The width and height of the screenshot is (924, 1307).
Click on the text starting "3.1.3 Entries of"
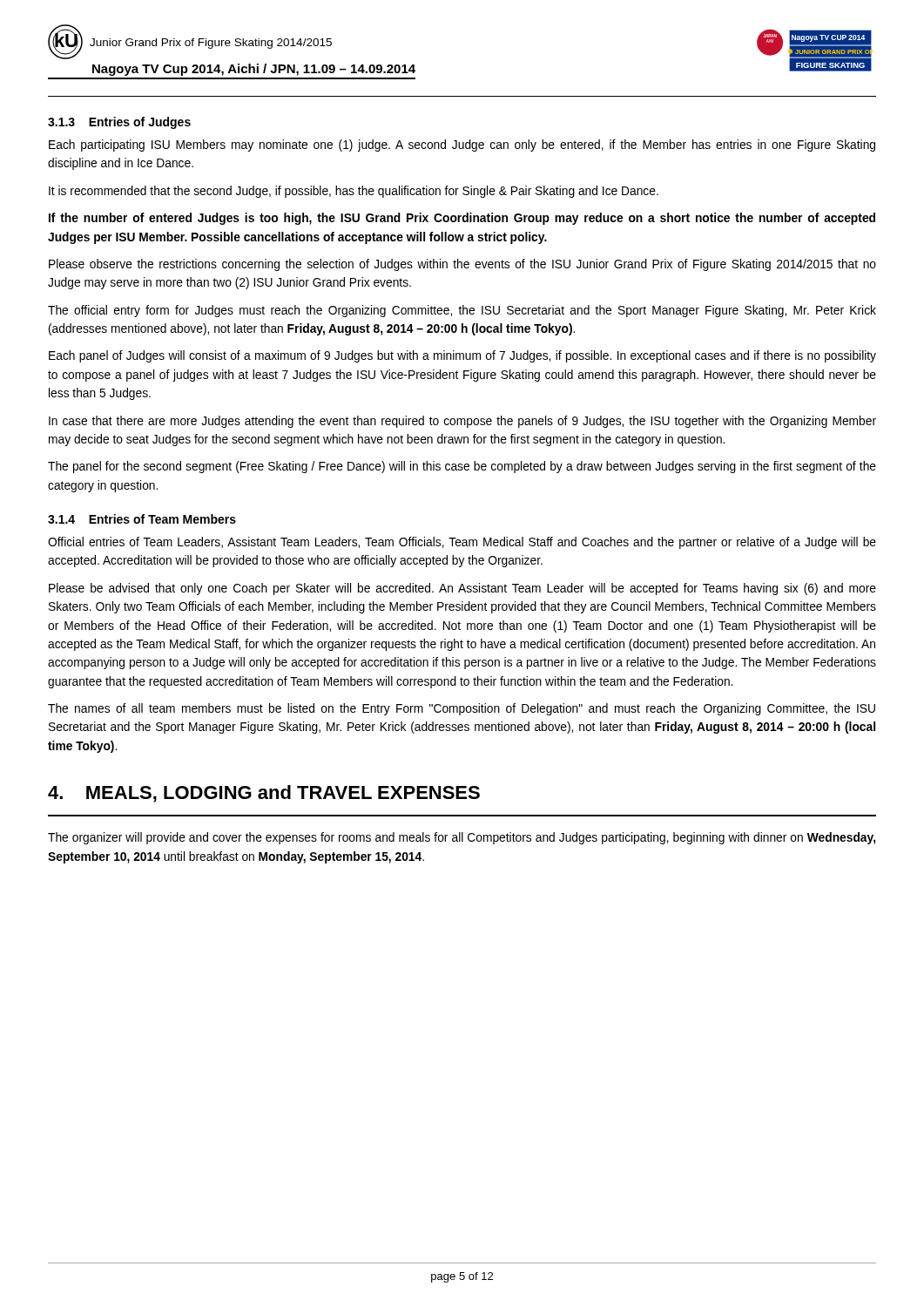coord(119,122)
